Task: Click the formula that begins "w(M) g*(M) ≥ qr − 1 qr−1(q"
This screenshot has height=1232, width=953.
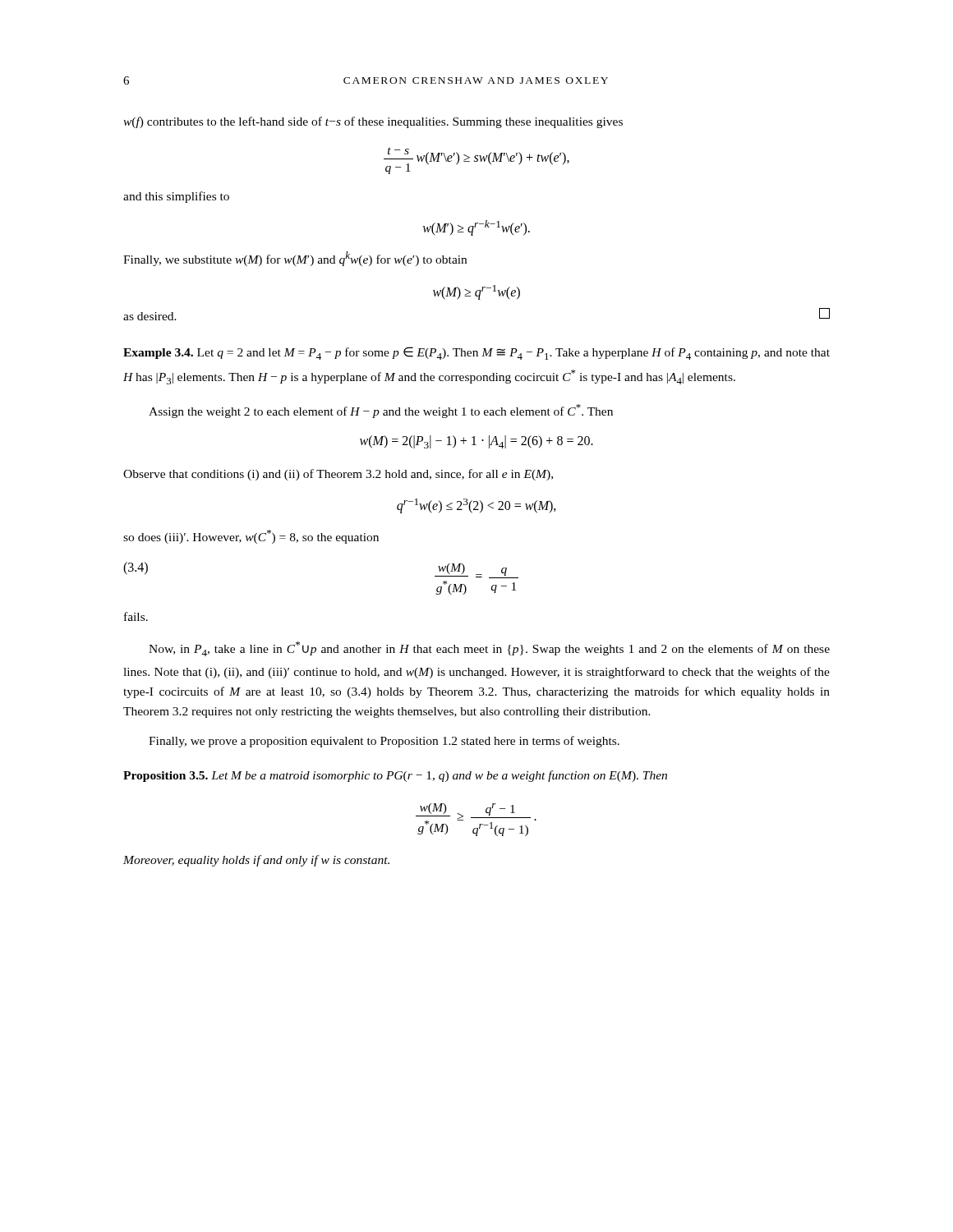Action: (x=476, y=817)
